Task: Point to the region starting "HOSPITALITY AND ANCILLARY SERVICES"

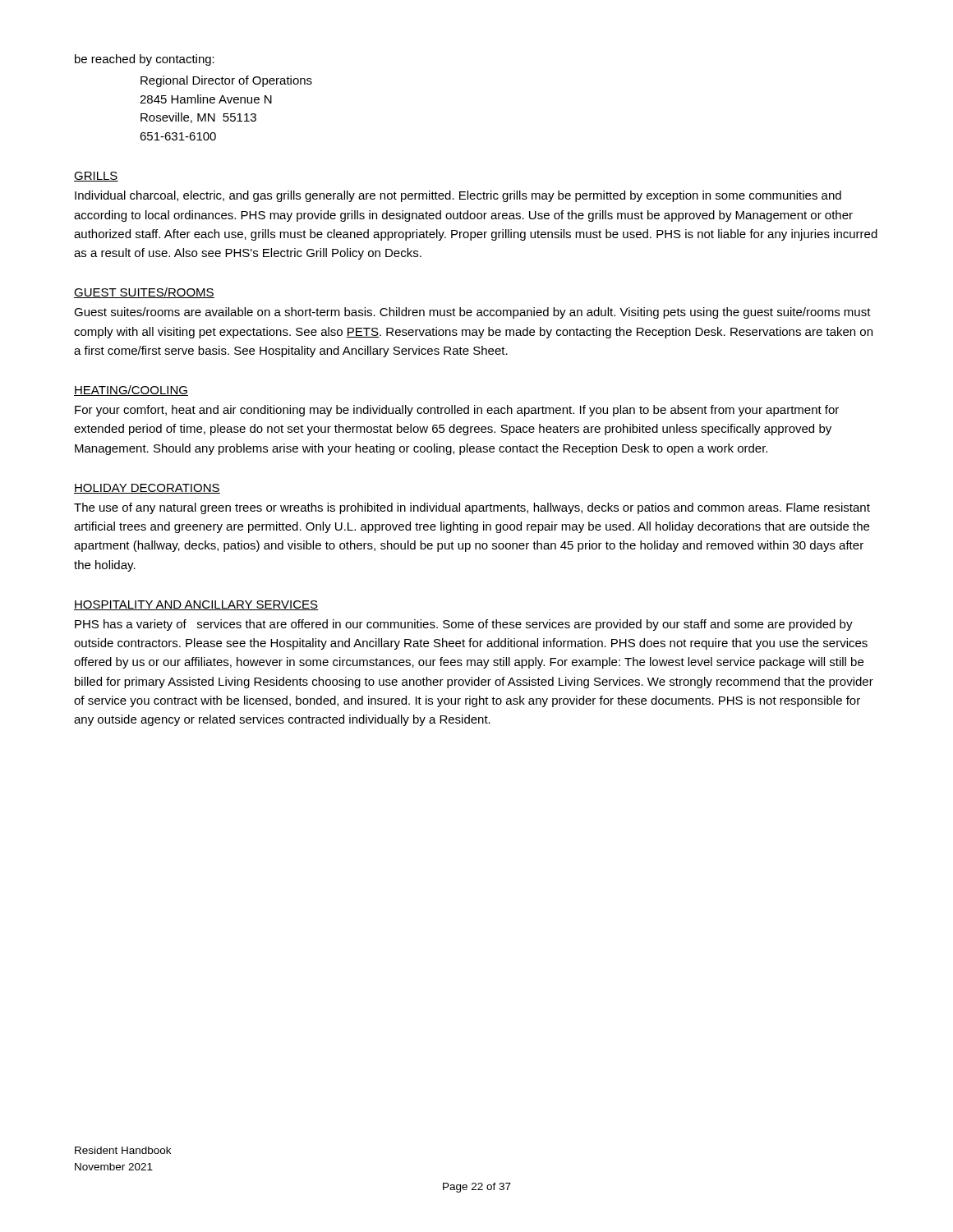Action: coord(196,604)
